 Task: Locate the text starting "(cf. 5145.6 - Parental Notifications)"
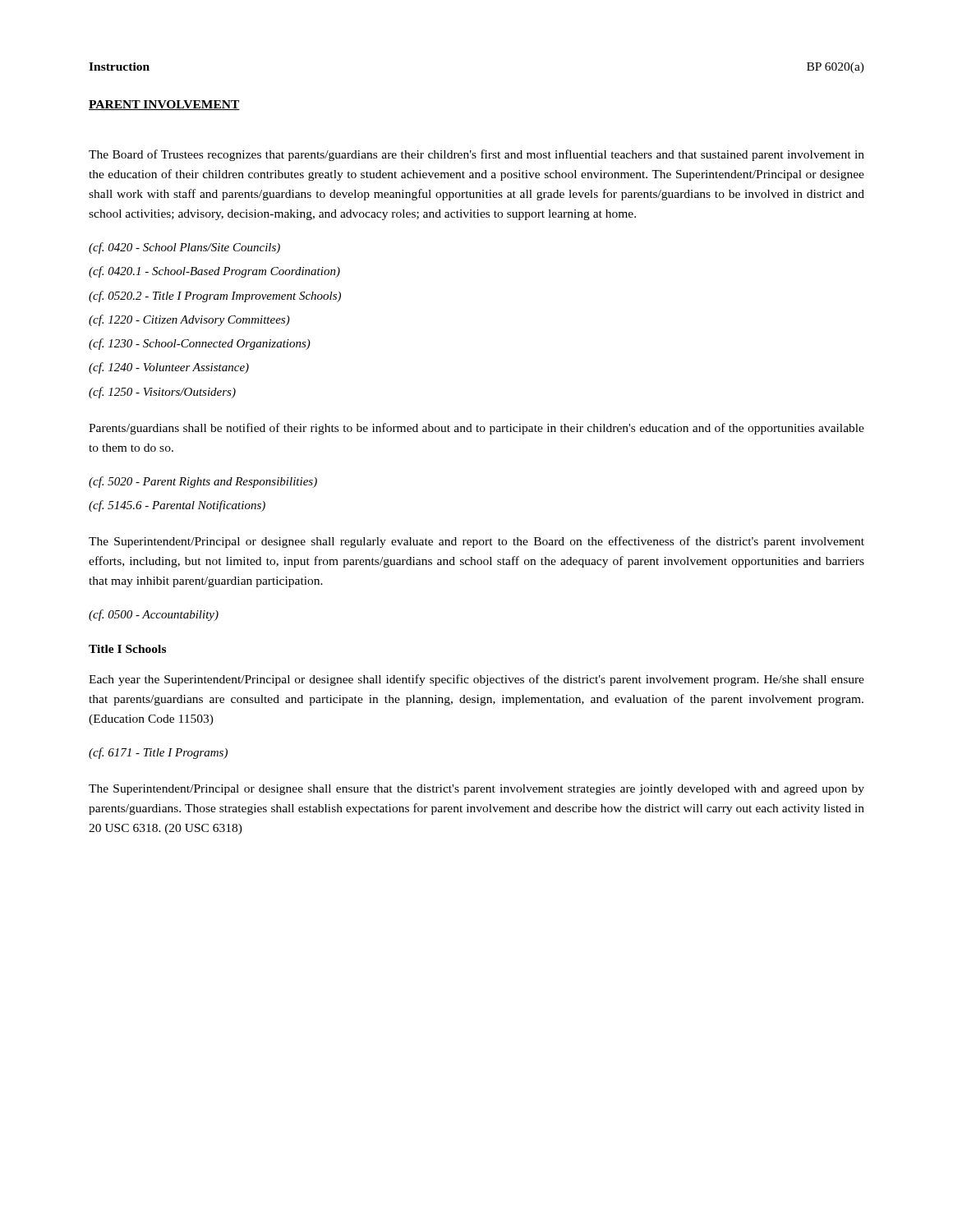click(177, 505)
